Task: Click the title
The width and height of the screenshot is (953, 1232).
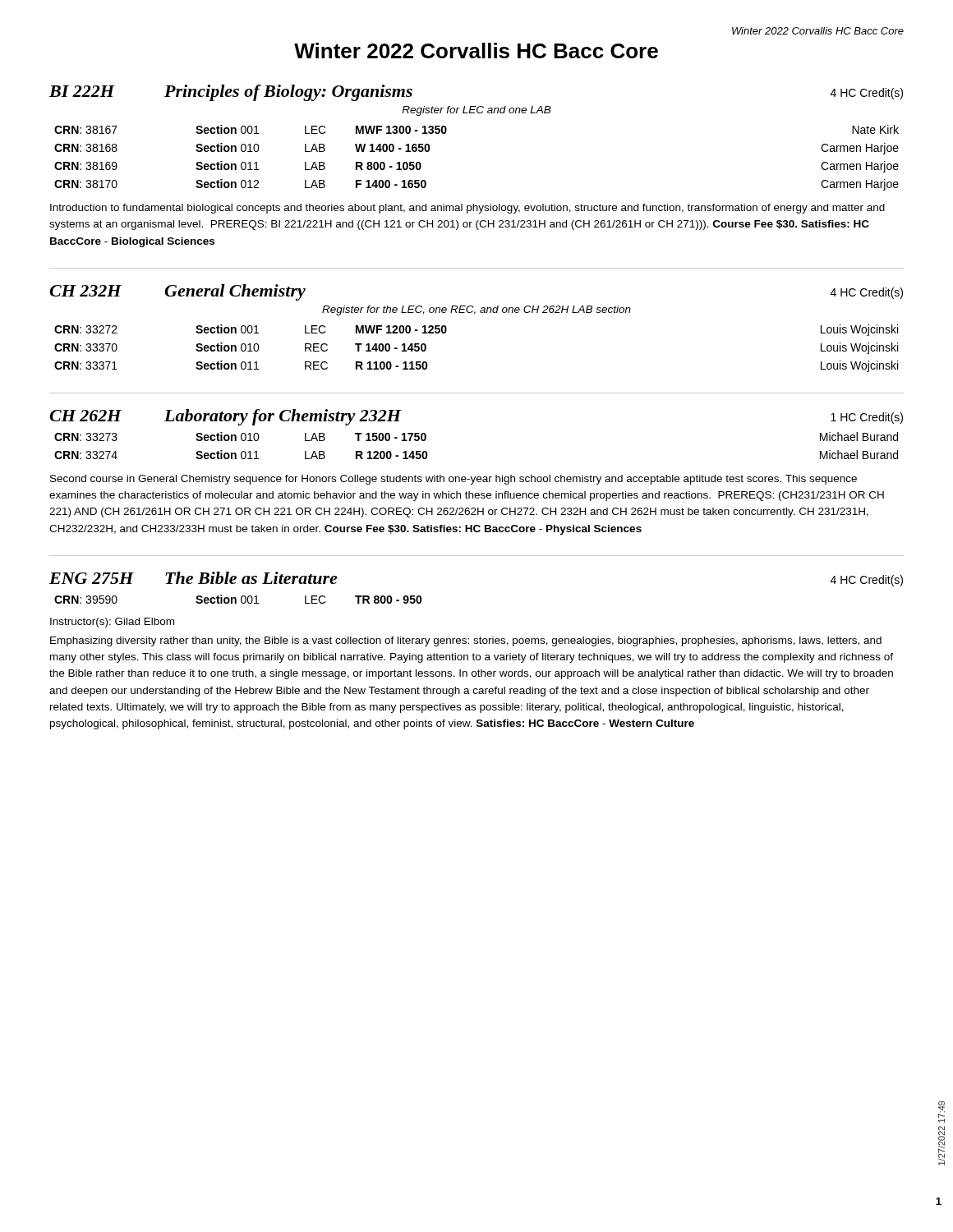Action: pos(476,51)
